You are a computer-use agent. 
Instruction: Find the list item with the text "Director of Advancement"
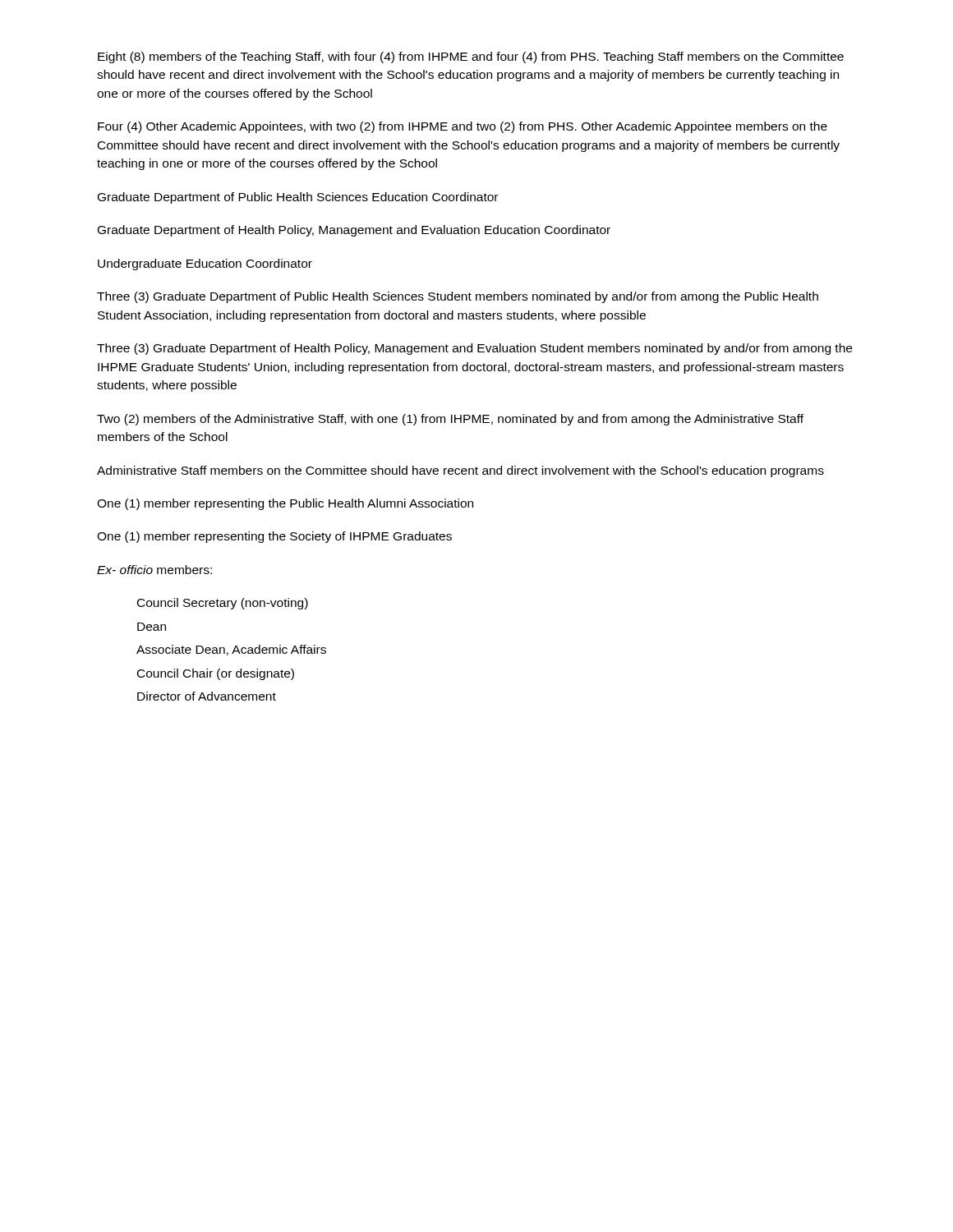coord(206,696)
